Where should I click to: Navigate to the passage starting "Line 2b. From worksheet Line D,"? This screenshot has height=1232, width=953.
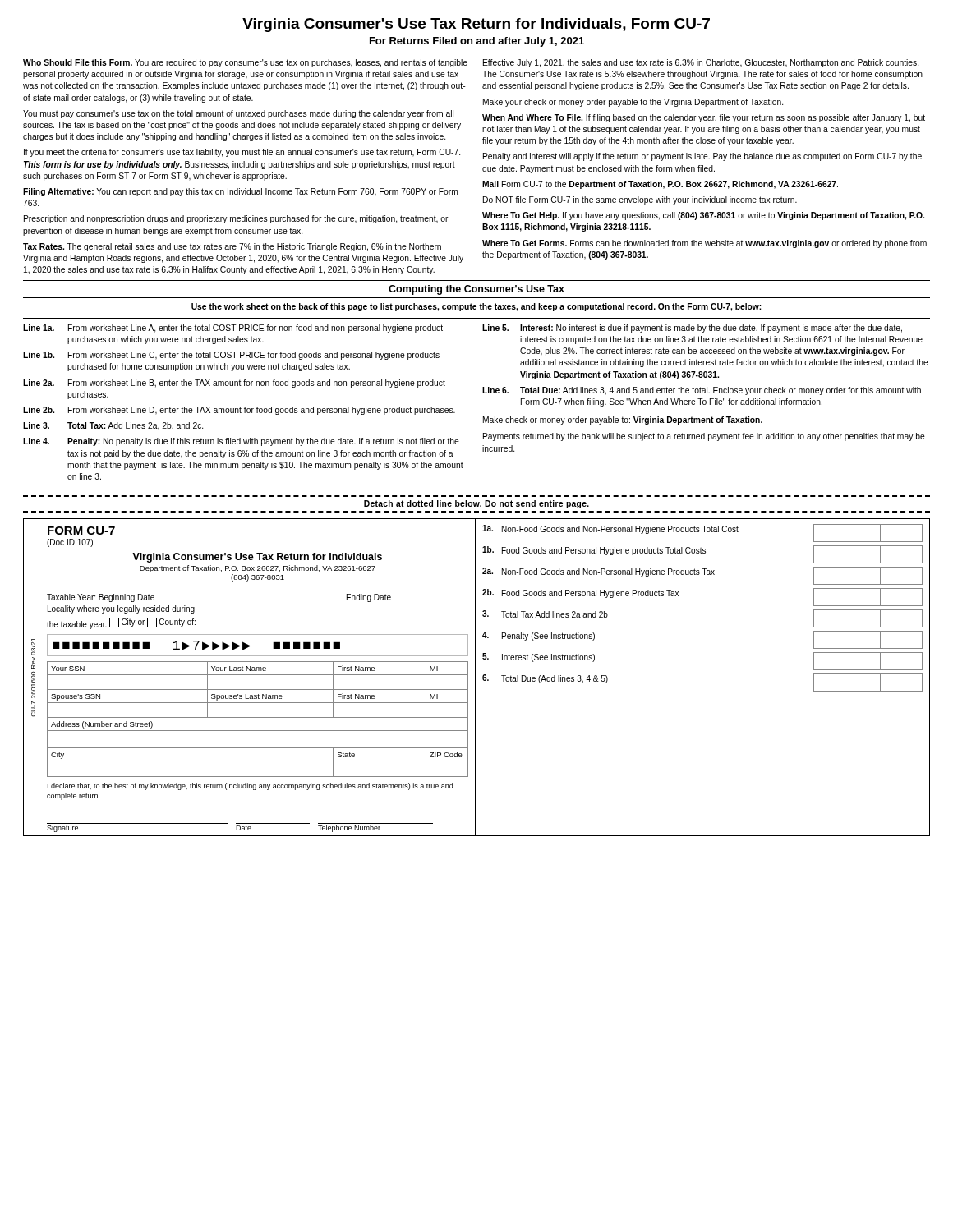click(239, 411)
